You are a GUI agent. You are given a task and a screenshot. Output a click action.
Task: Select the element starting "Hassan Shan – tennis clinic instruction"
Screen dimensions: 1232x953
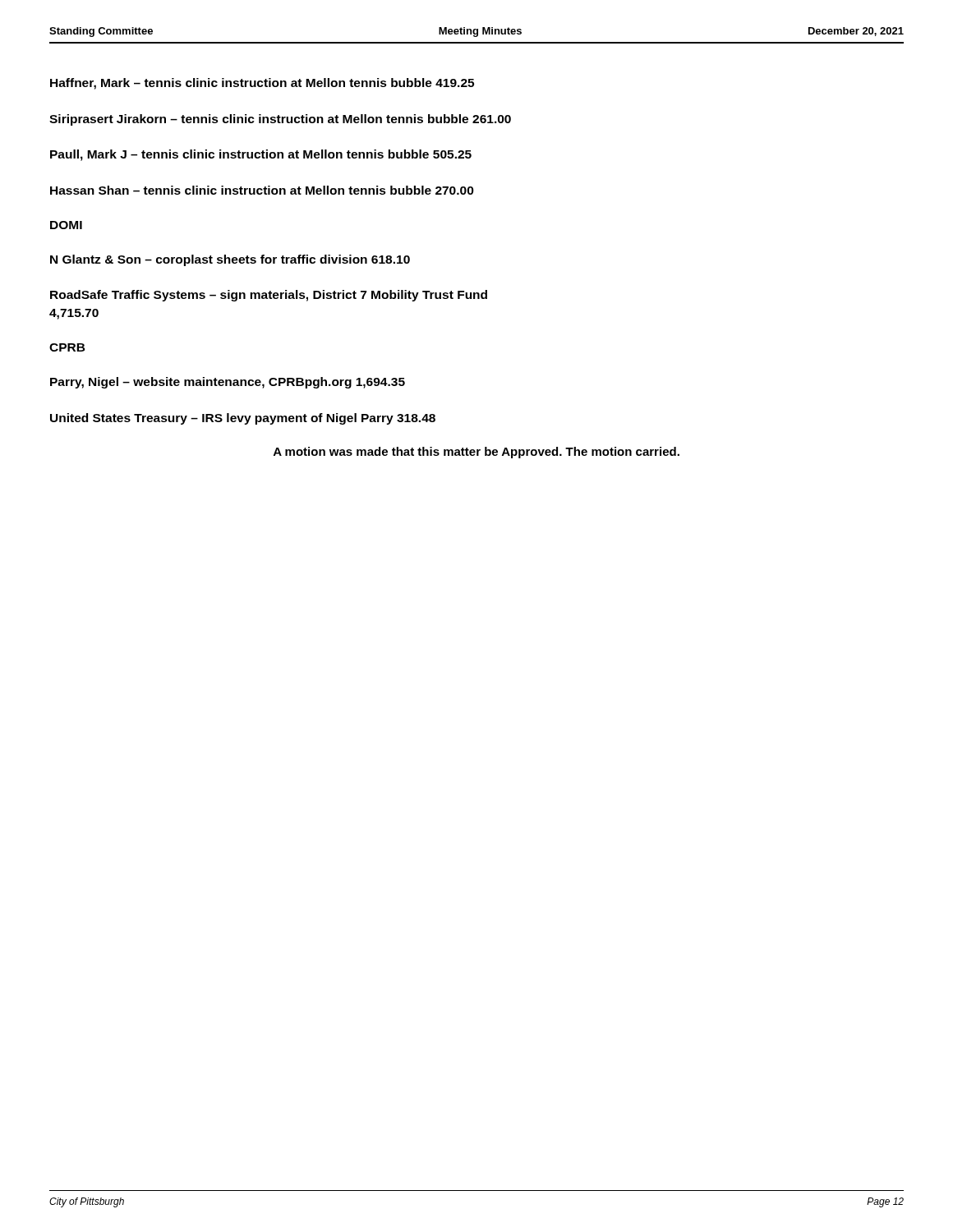coord(262,190)
